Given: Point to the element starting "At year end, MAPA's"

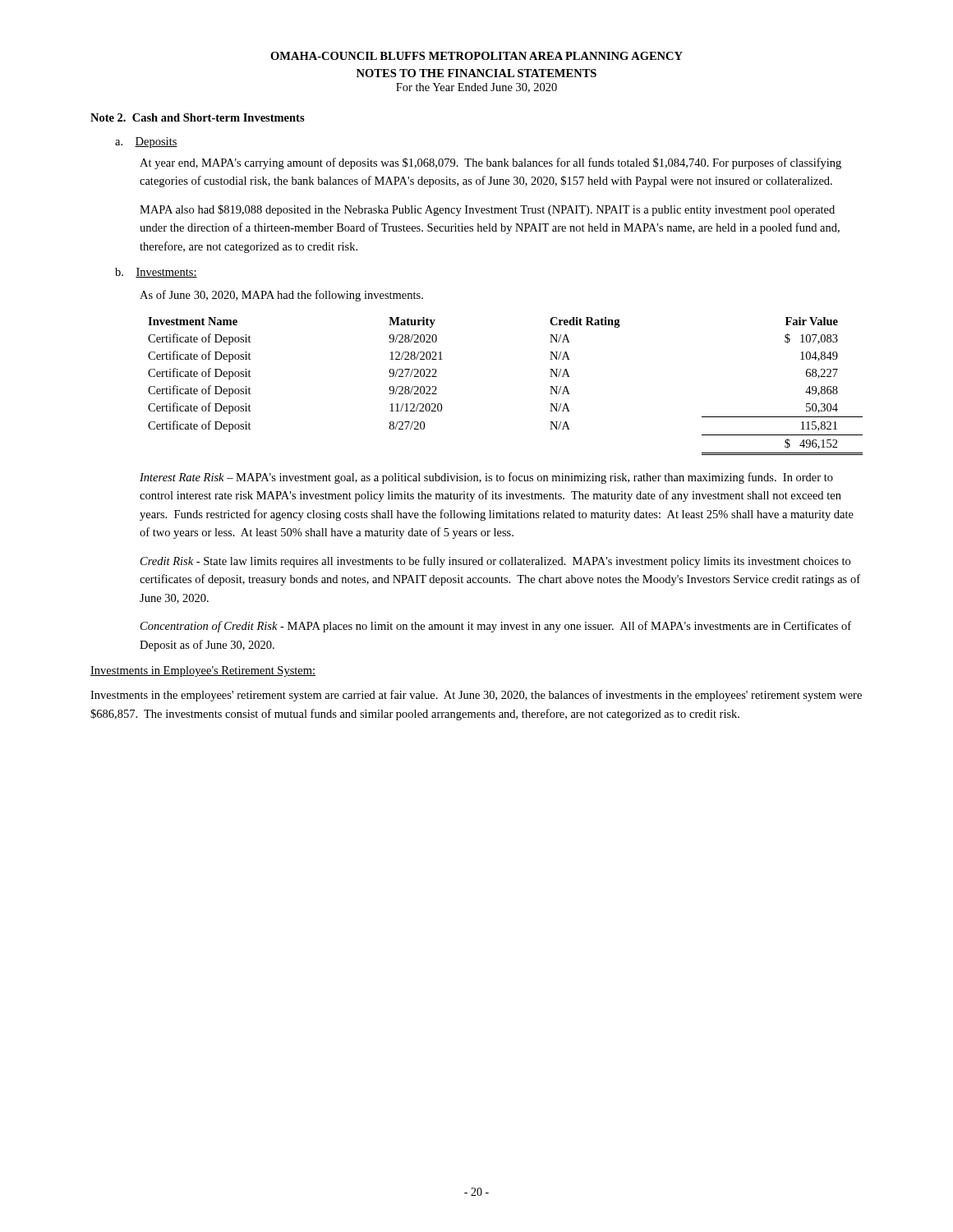Looking at the screenshot, I should (x=491, y=172).
